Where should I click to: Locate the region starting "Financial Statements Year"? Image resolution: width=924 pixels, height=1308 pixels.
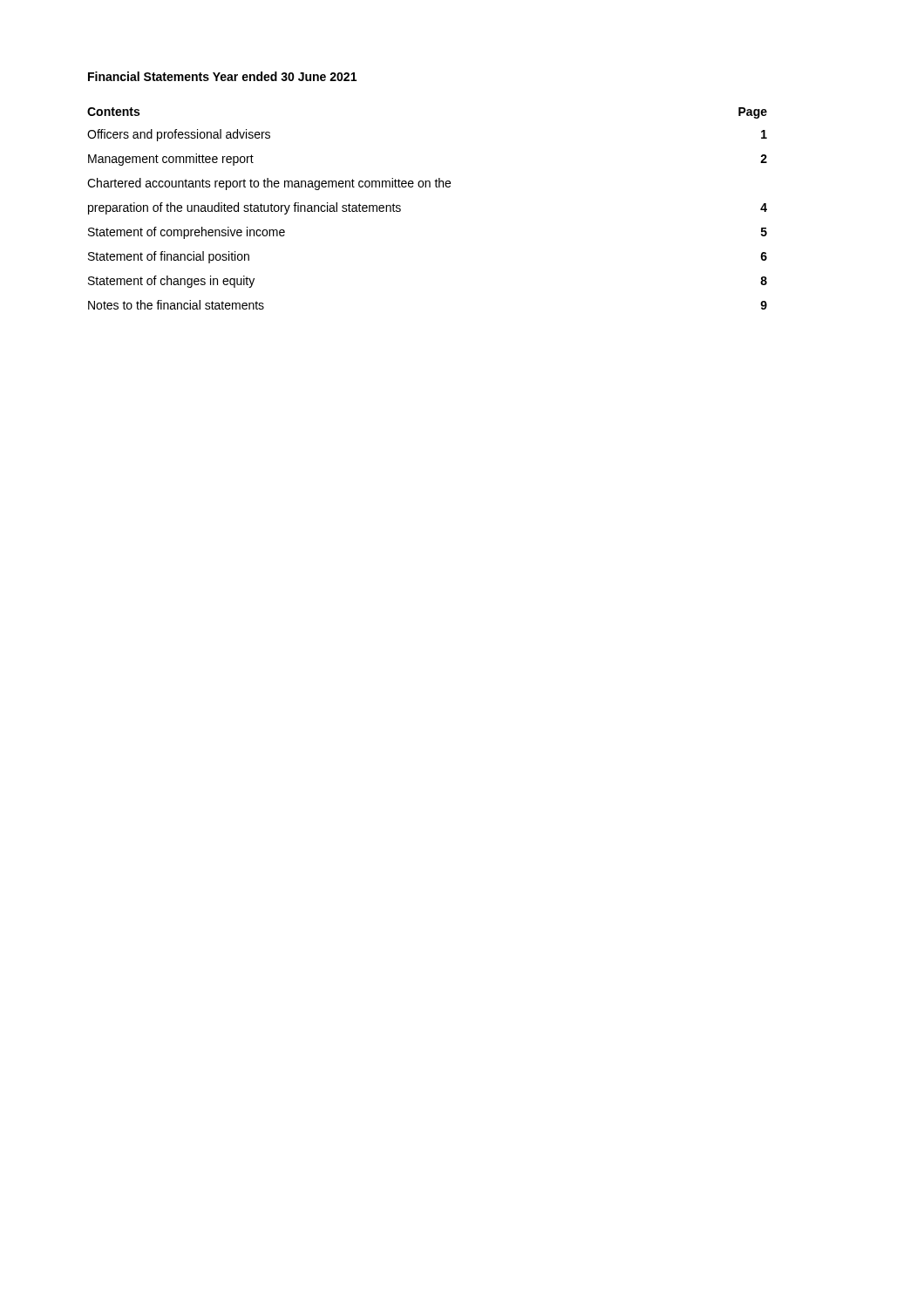pos(222,77)
